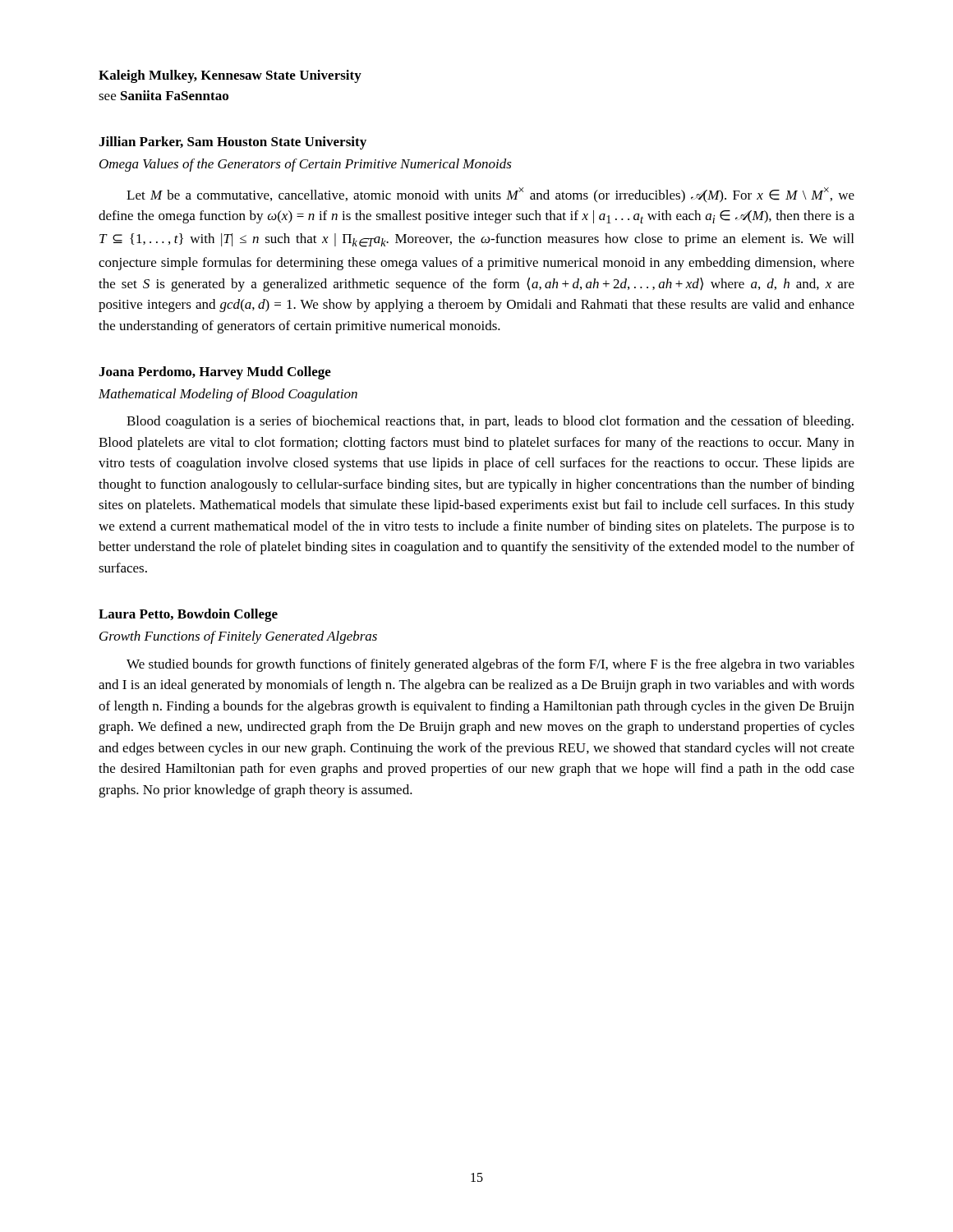This screenshot has width=953, height=1232.
Task: Point to the text block starting "see Saniita FaSenntao"
Action: [164, 95]
